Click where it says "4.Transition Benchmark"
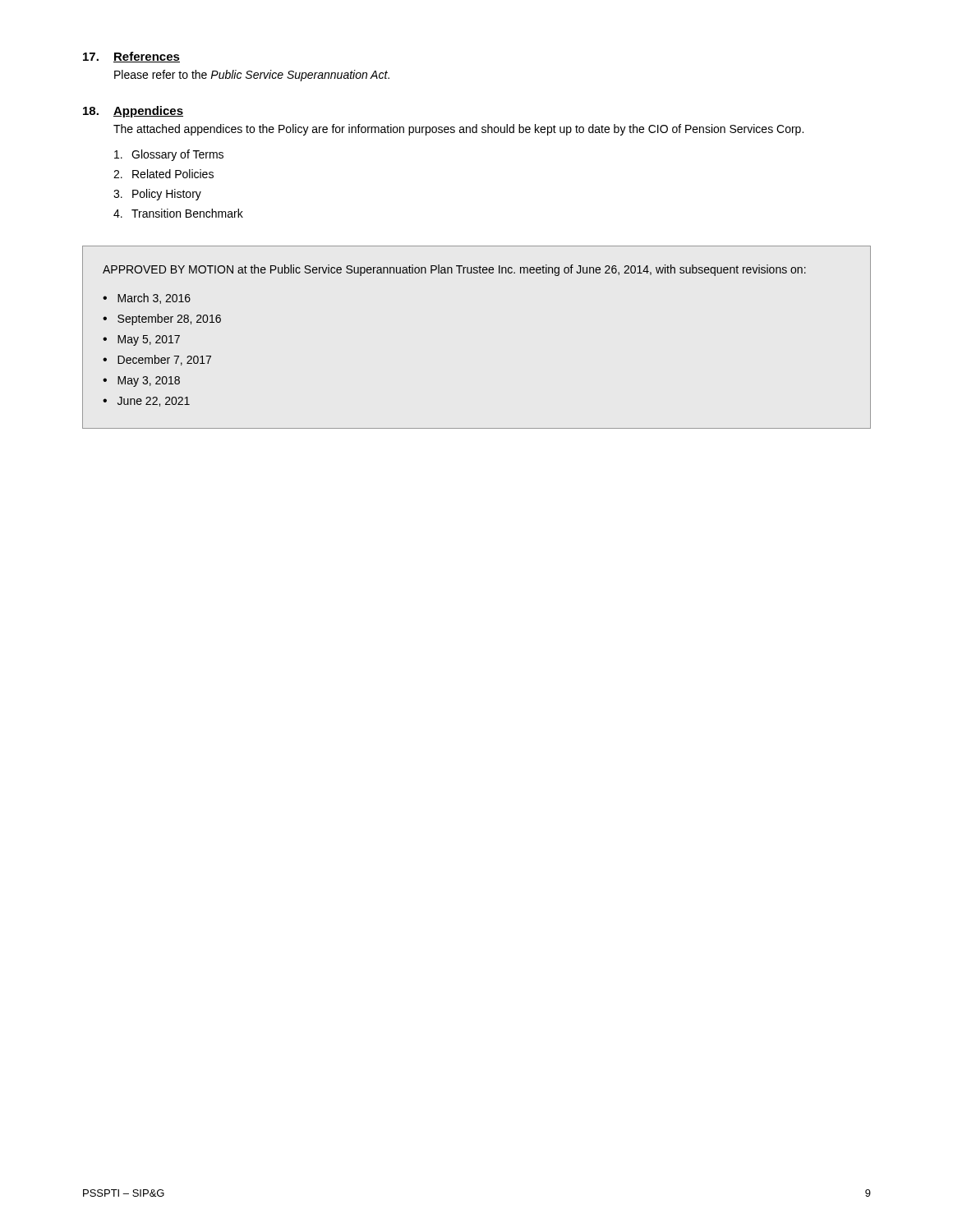The height and width of the screenshot is (1232, 953). [x=178, y=214]
